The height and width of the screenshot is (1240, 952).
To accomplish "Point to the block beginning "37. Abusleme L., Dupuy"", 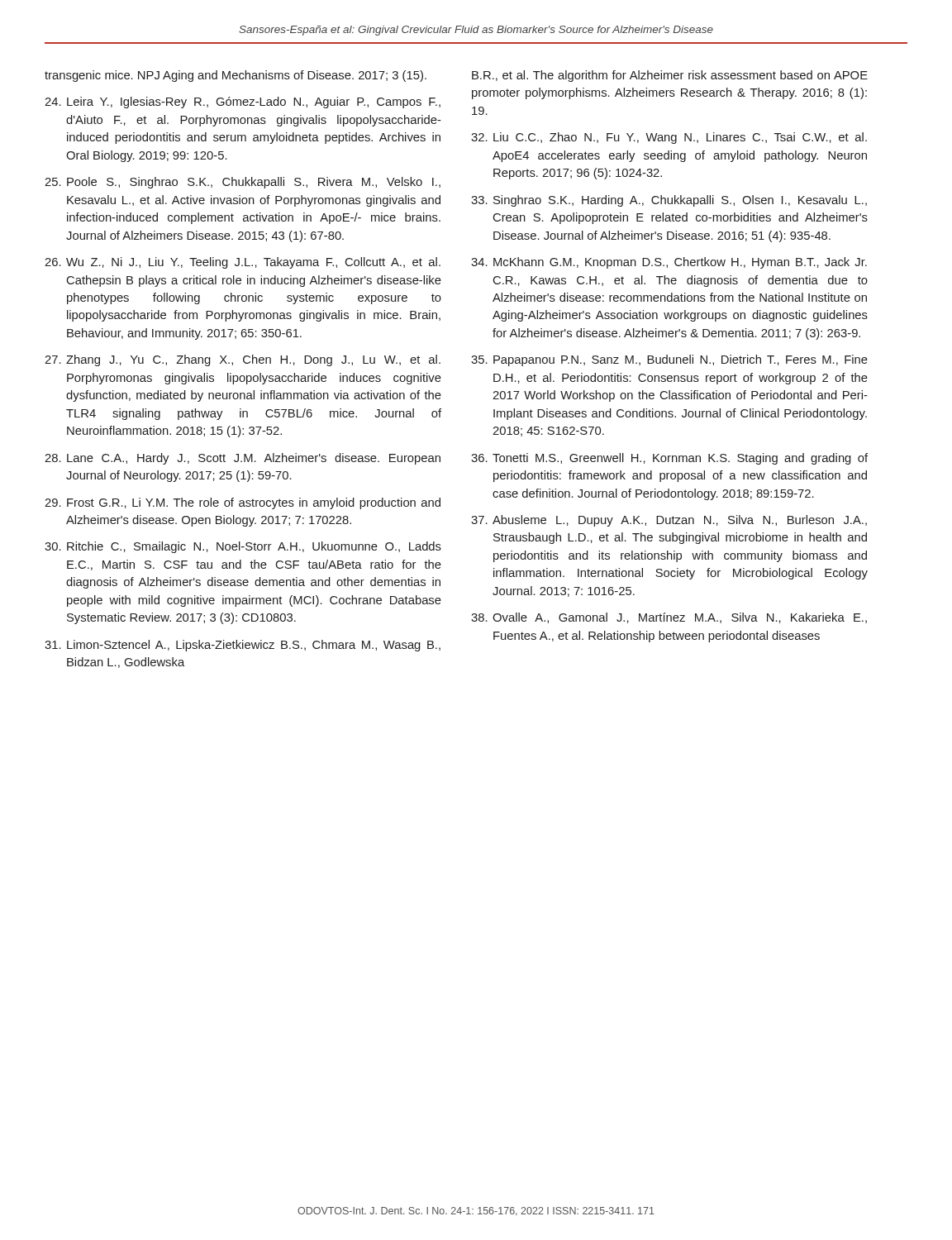I will click(669, 556).
